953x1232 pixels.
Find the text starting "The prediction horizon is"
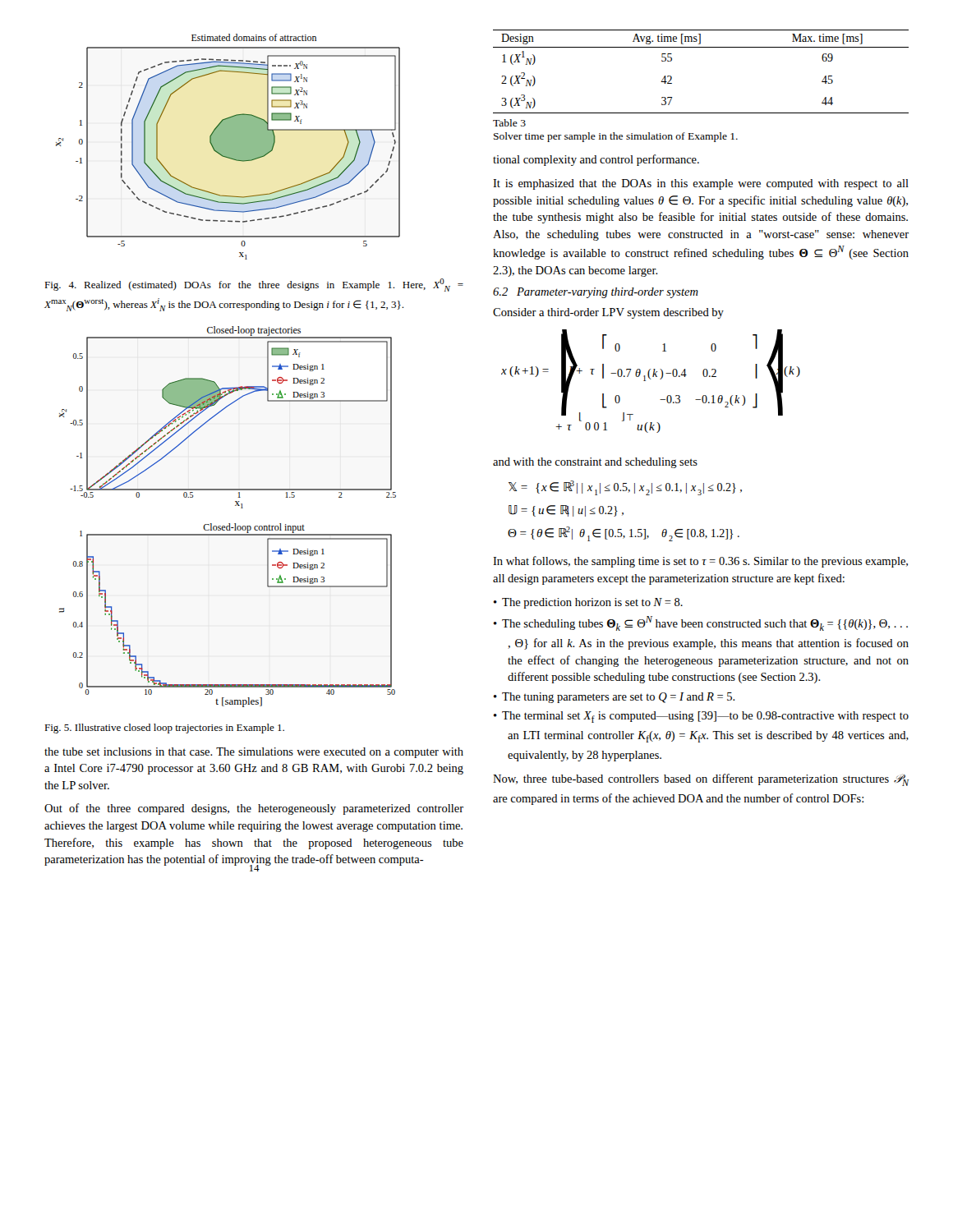click(593, 602)
